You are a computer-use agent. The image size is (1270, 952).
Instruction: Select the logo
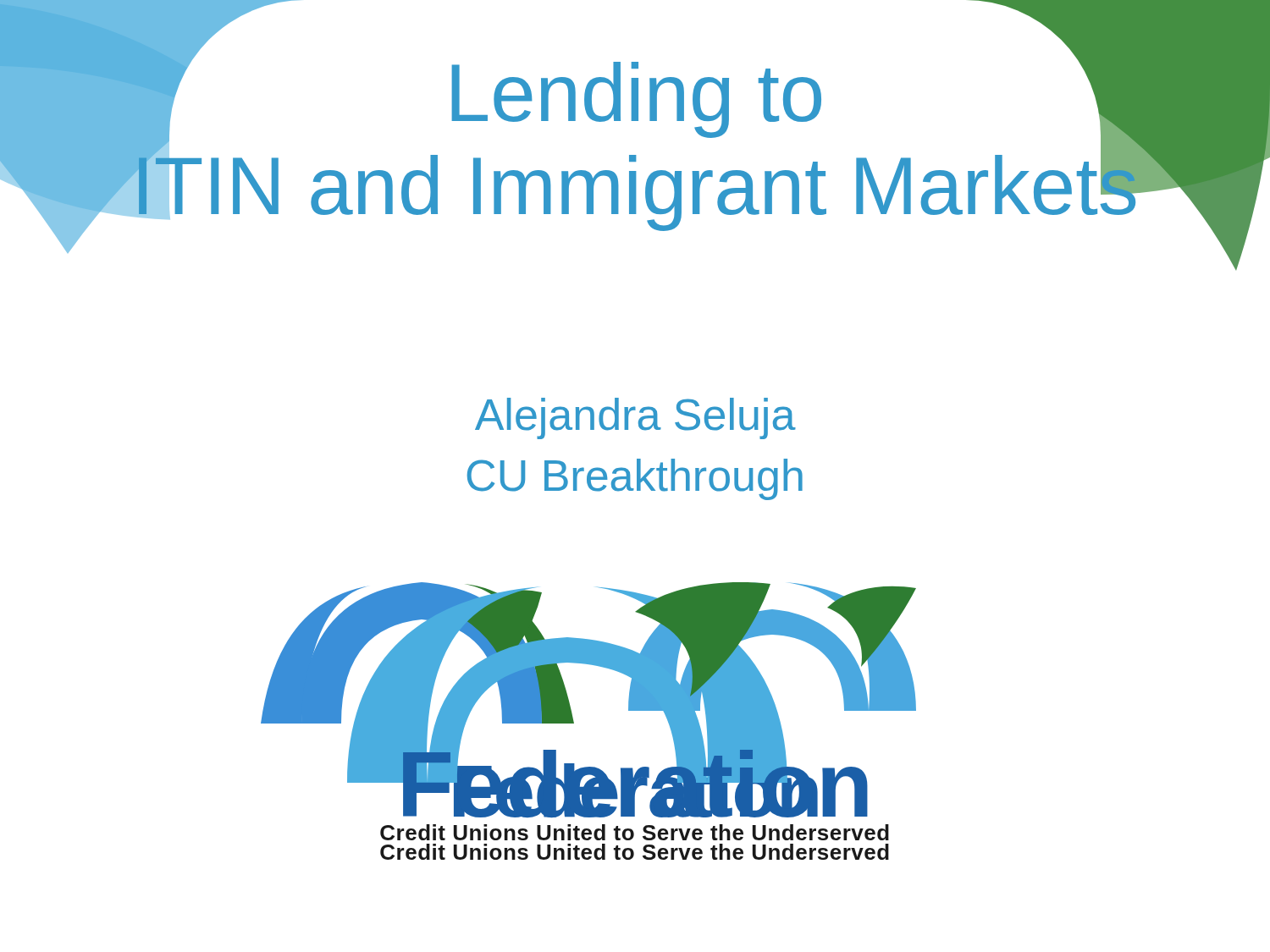[x=635, y=704]
